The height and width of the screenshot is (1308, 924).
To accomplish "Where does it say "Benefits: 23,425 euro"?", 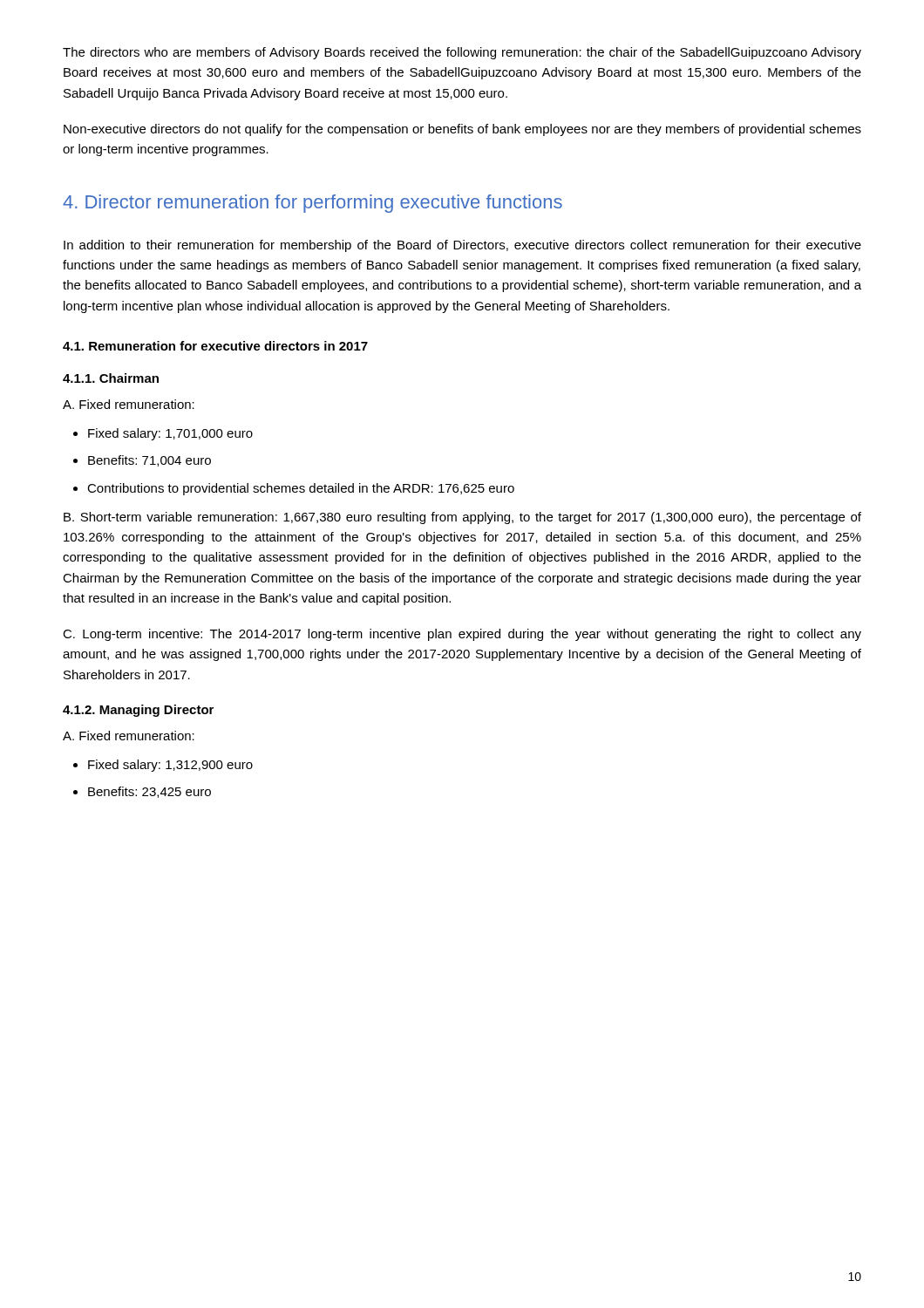I will point(149,792).
